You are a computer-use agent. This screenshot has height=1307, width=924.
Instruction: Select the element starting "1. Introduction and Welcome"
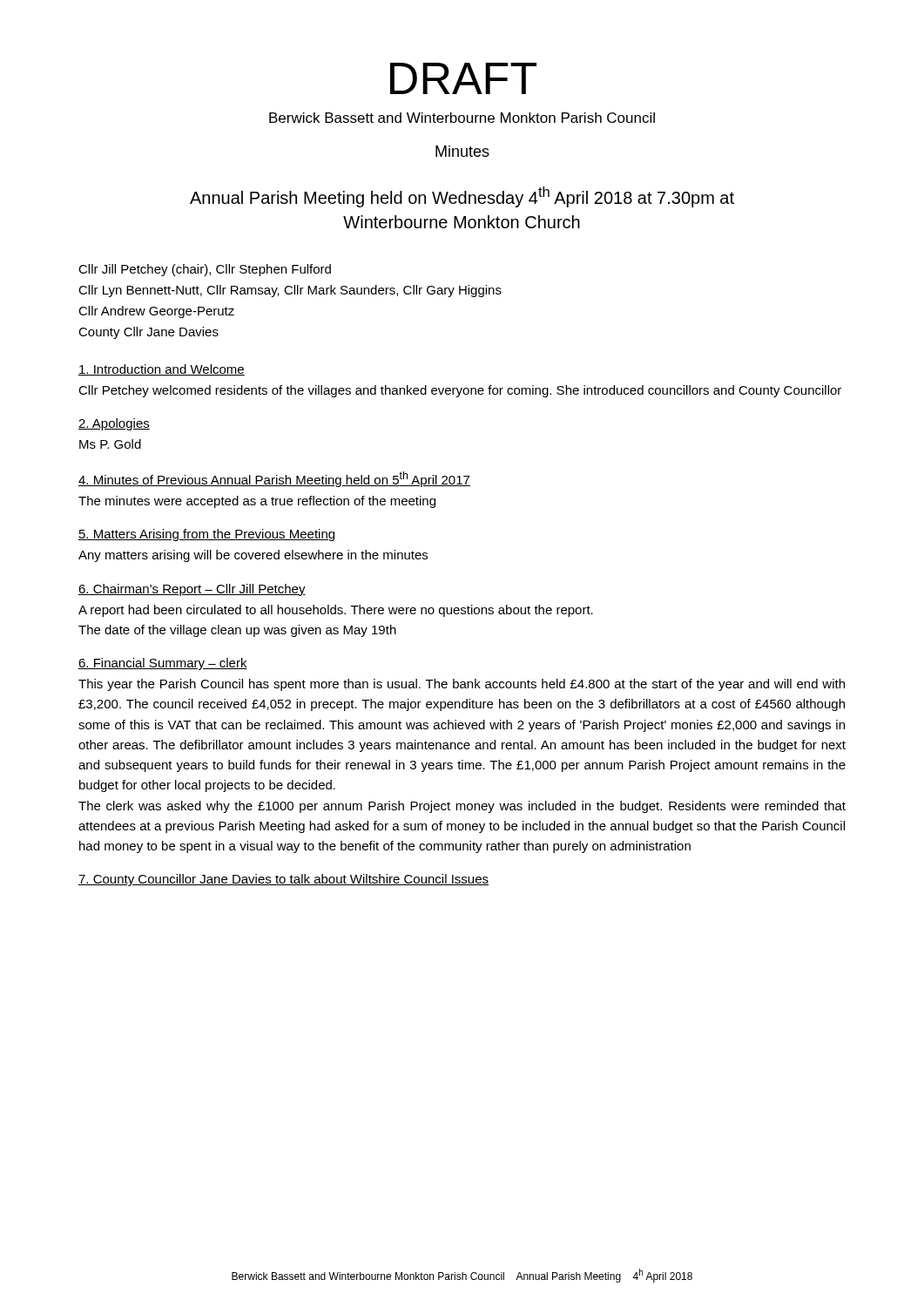(161, 369)
